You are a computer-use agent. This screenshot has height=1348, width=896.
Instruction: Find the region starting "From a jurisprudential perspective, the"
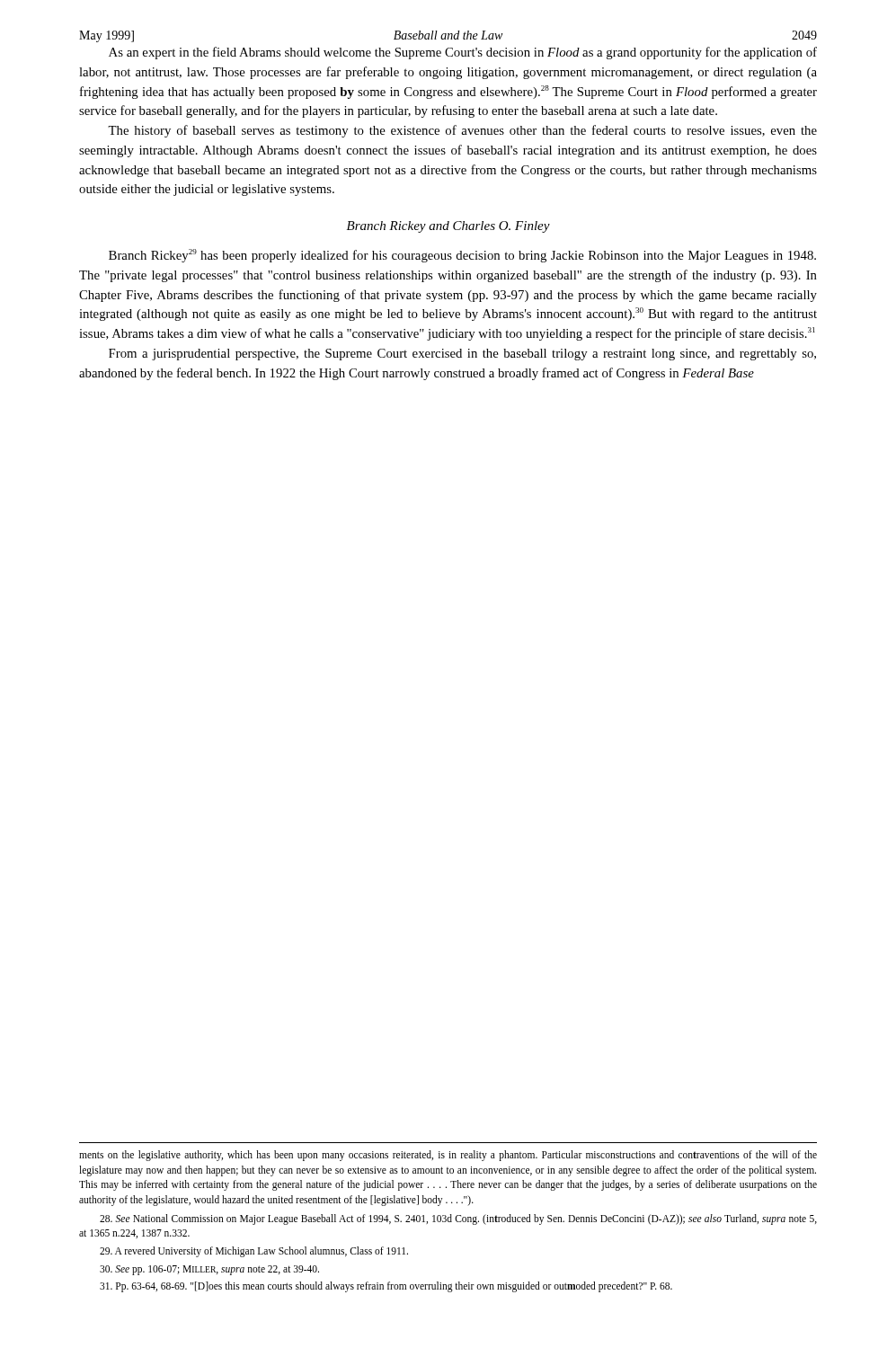coord(448,364)
